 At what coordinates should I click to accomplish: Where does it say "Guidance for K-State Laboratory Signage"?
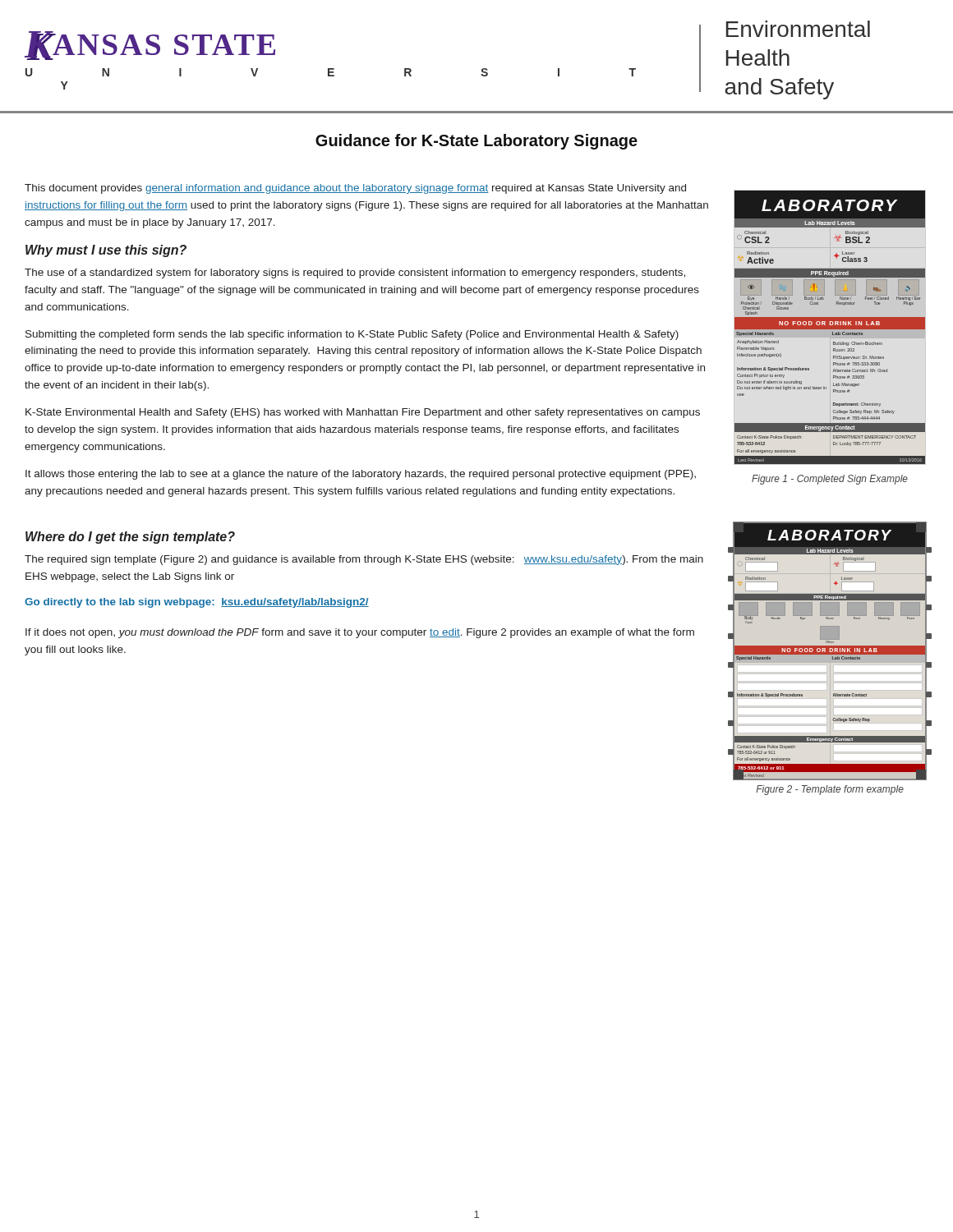(476, 140)
